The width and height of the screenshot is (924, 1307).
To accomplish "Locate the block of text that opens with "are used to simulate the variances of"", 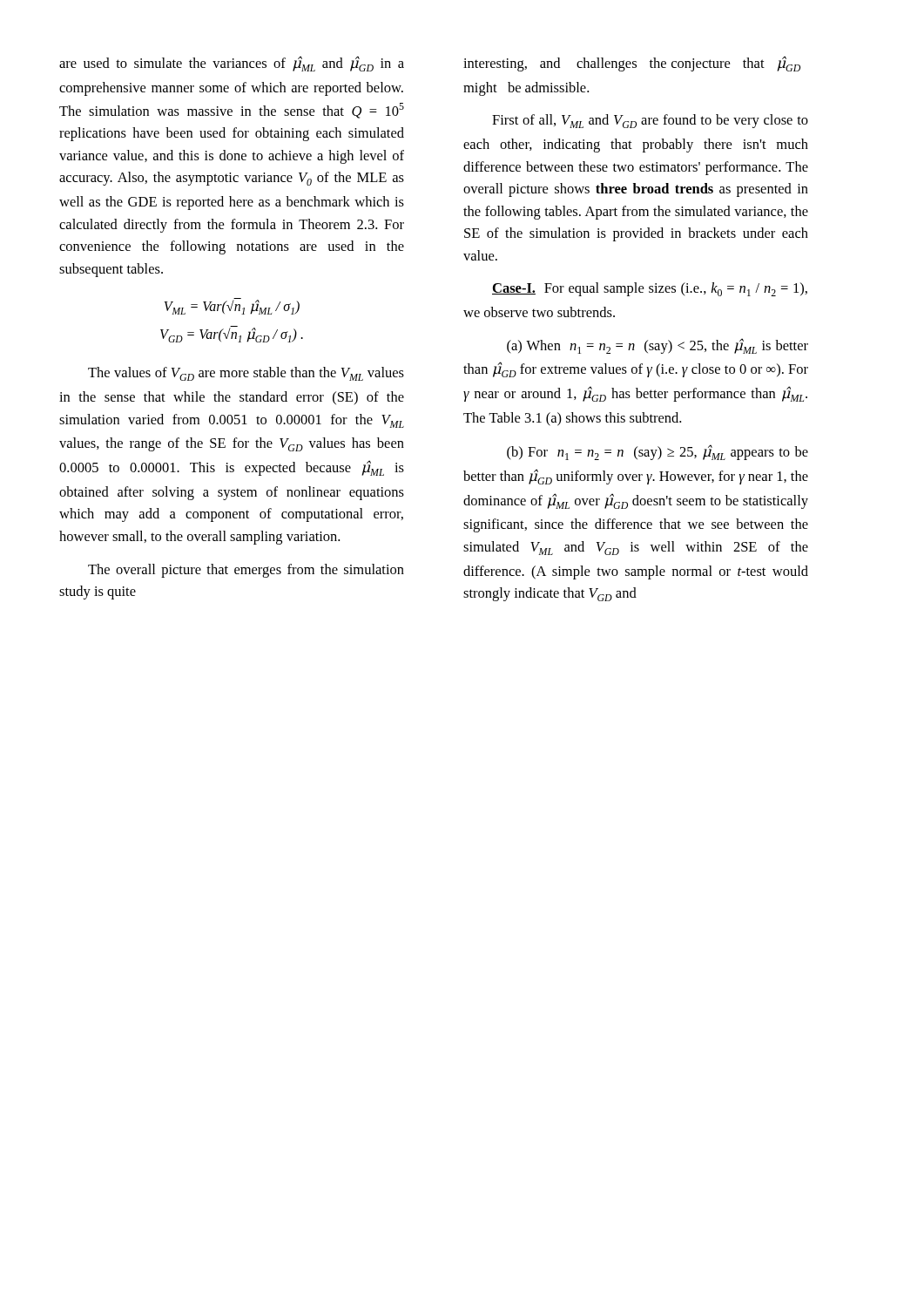I will pyautogui.click(x=232, y=166).
